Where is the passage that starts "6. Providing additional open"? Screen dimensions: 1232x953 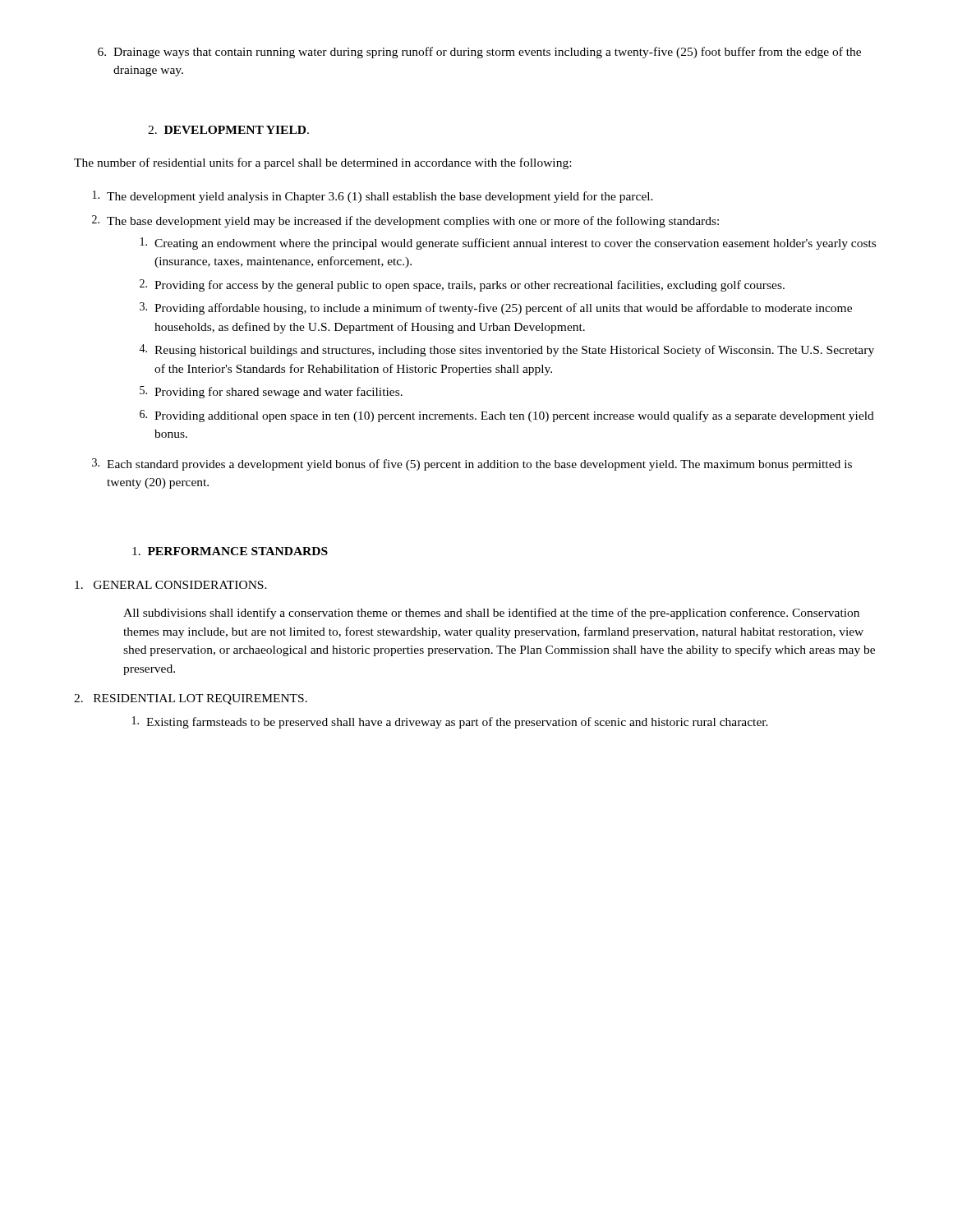pos(501,425)
